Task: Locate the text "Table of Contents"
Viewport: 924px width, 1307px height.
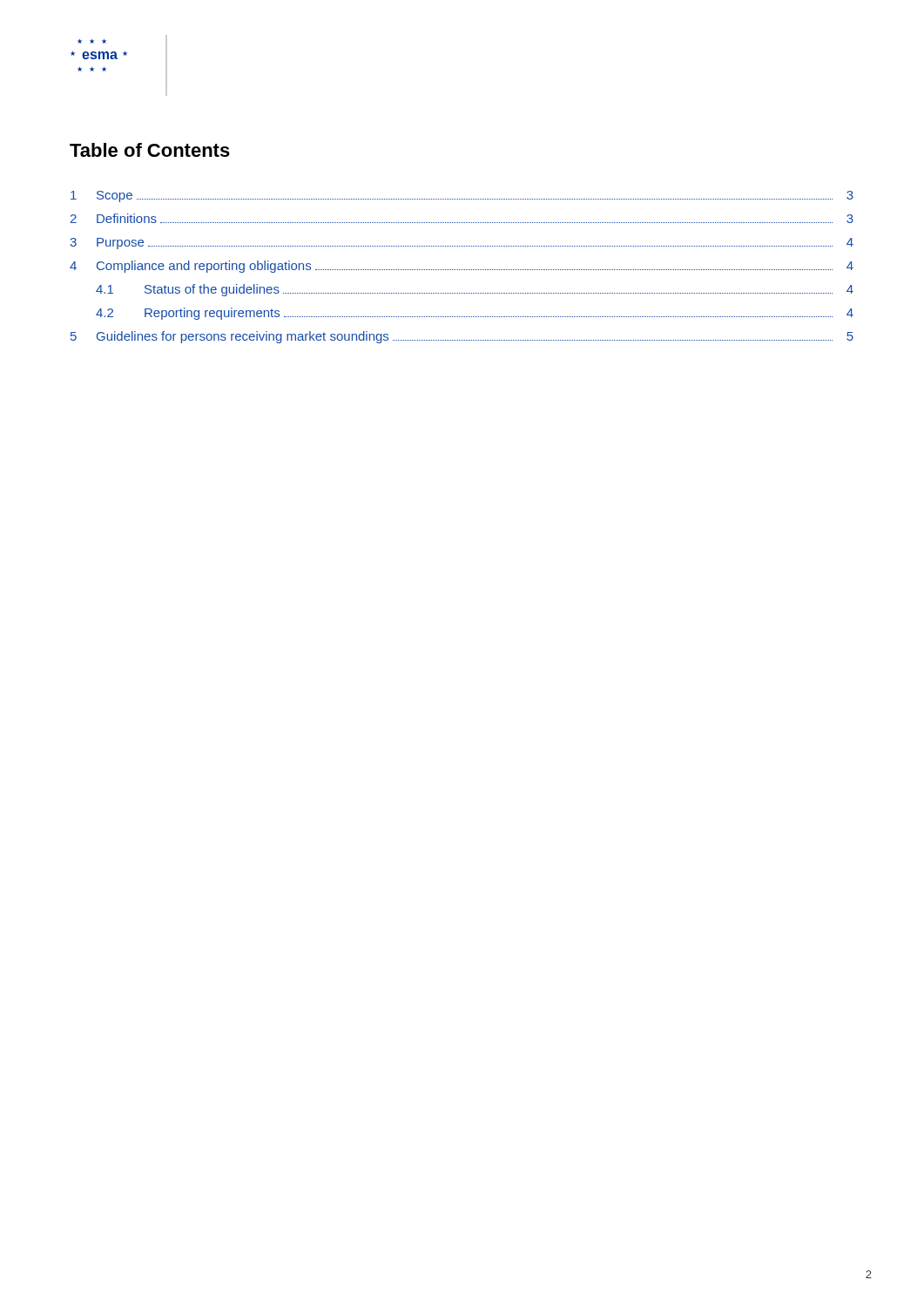Action: point(150,150)
